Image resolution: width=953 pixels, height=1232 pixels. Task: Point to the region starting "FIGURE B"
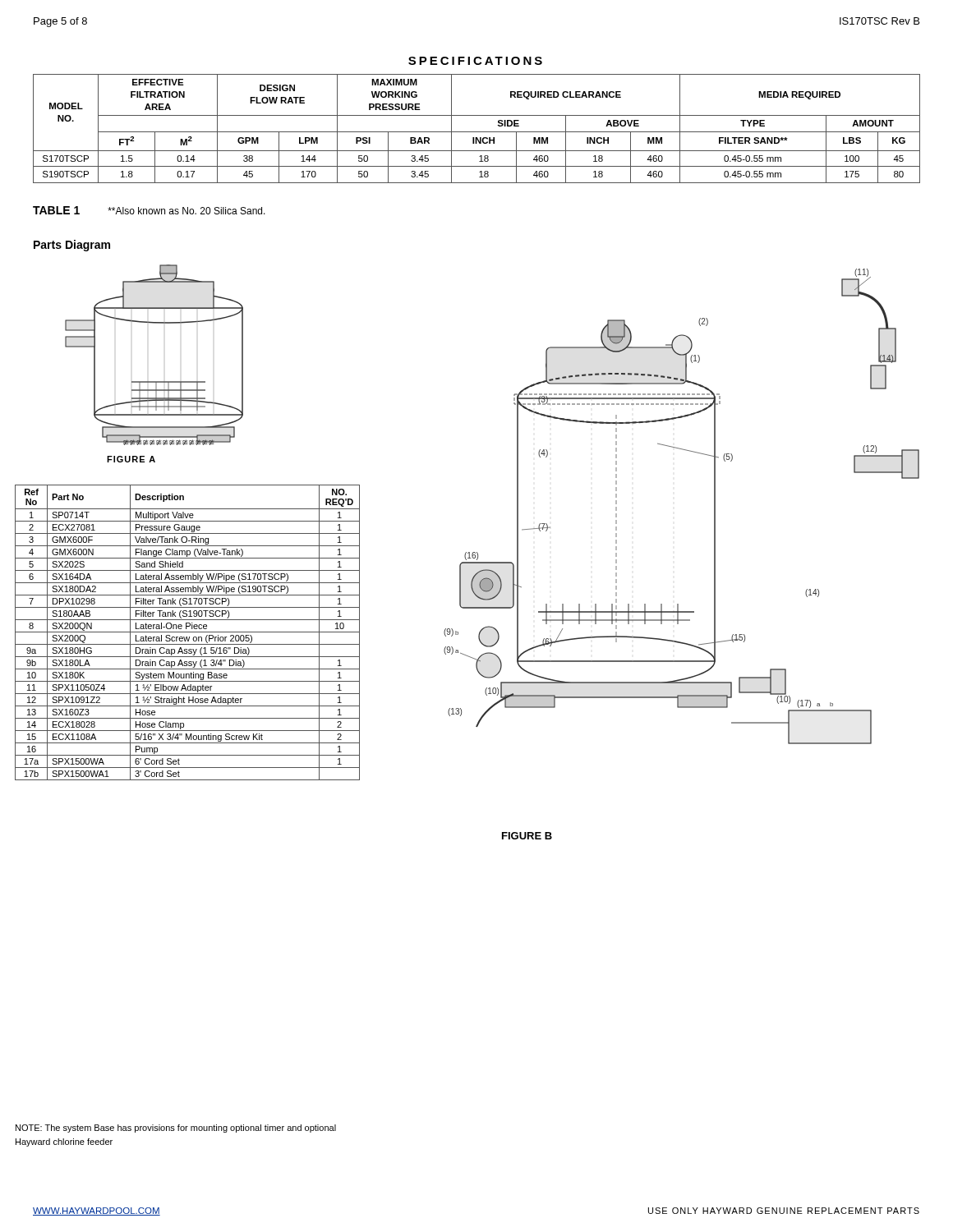click(x=527, y=836)
